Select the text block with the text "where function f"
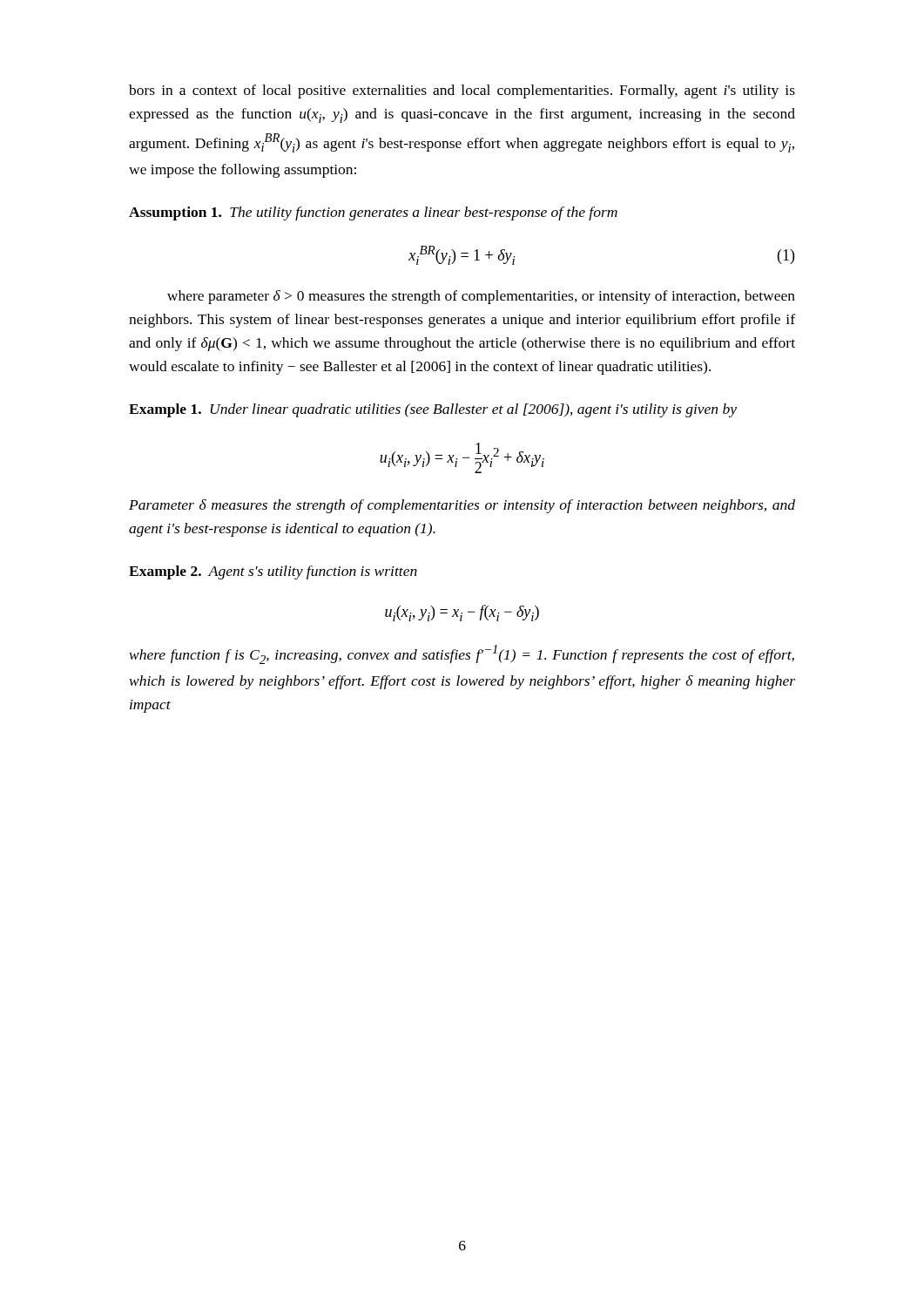 pyautogui.click(x=462, y=678)
